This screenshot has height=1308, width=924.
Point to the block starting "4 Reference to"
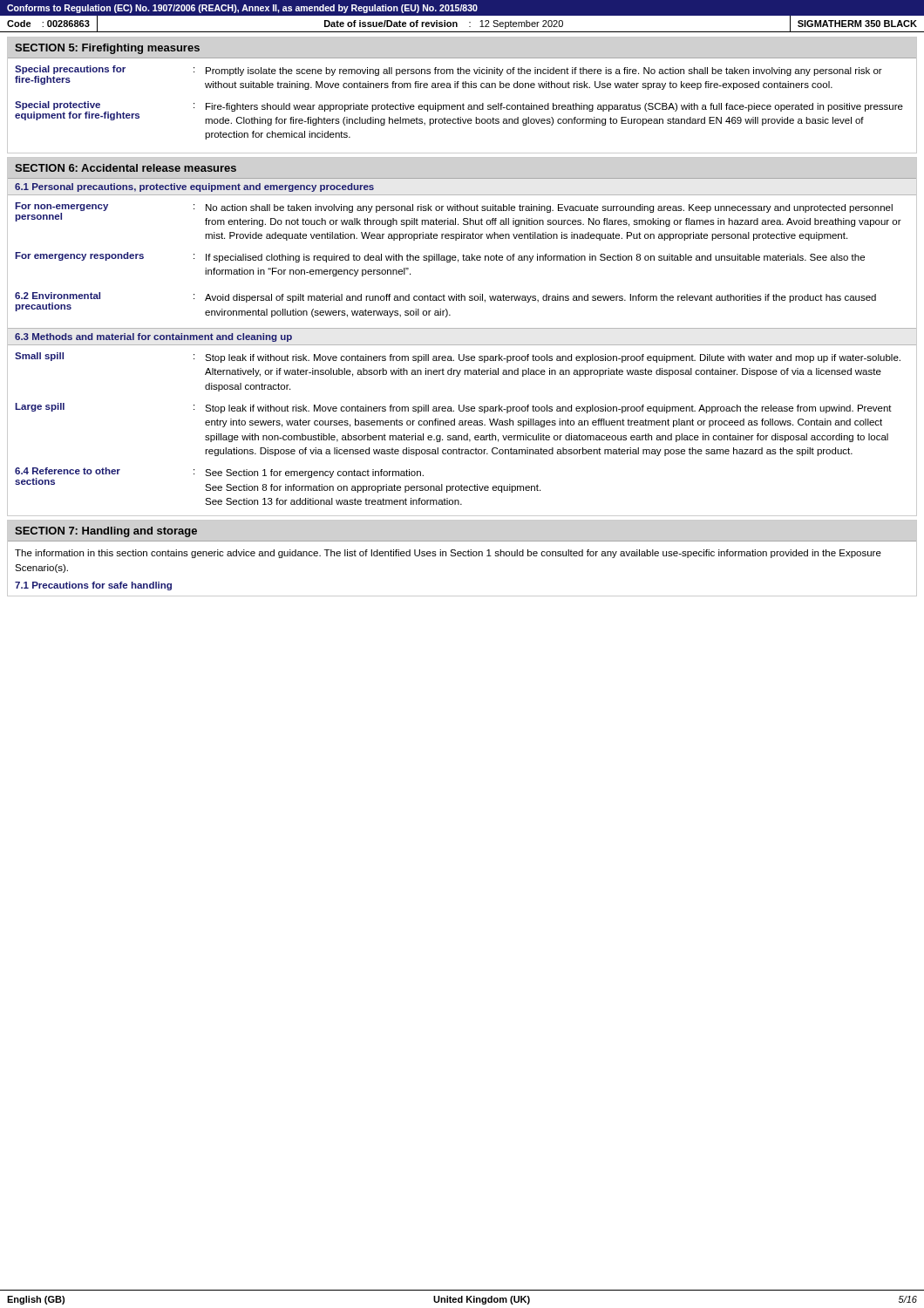[x=462, y=487]
